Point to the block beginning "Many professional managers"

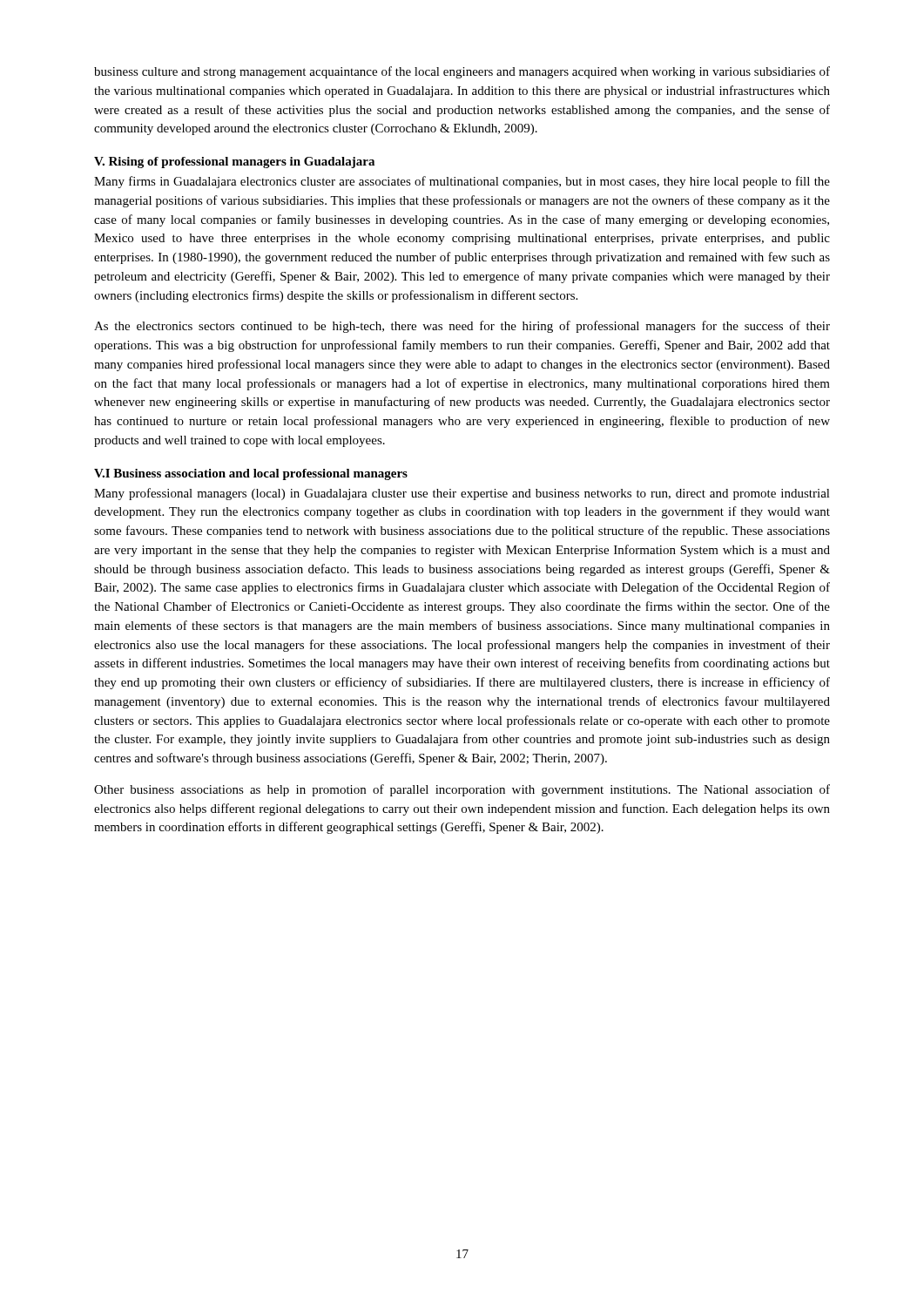tap(462, 626)
